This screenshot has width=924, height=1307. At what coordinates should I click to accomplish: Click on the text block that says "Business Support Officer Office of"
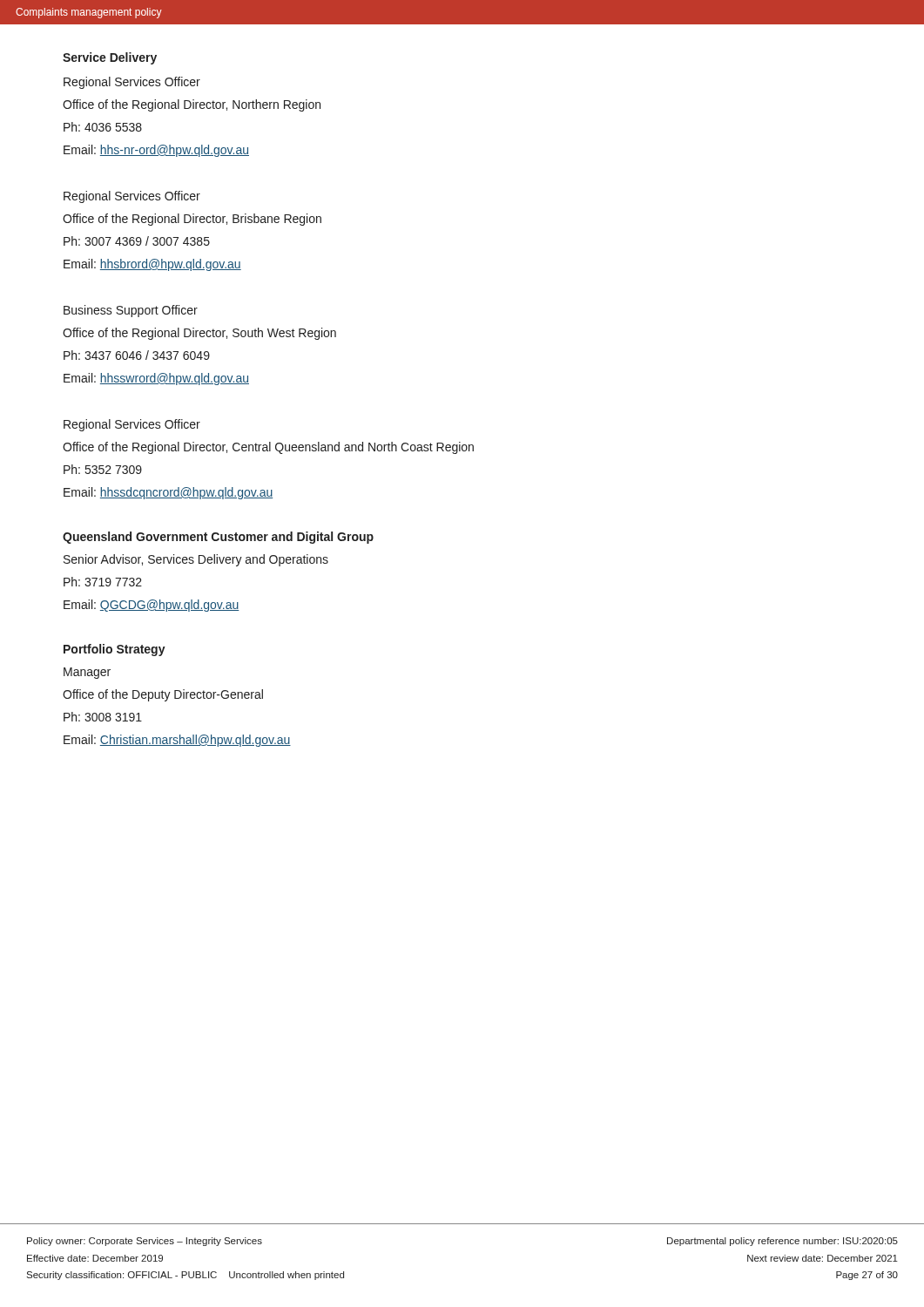pyautogui.click(x=131, y=311)
